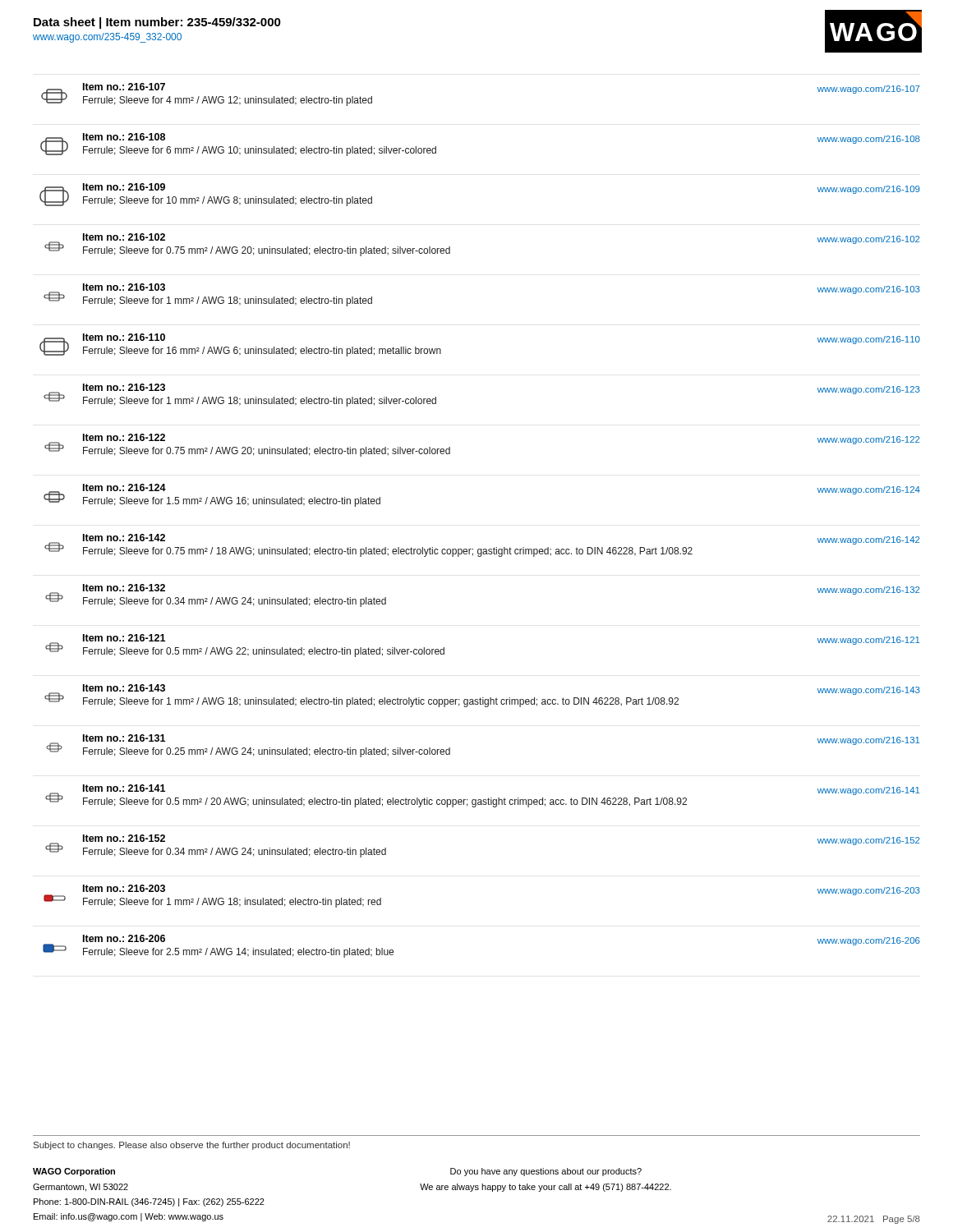
Task: Find the list item that says "Item no.: 216-109"
Action: (x=162, y=198)
